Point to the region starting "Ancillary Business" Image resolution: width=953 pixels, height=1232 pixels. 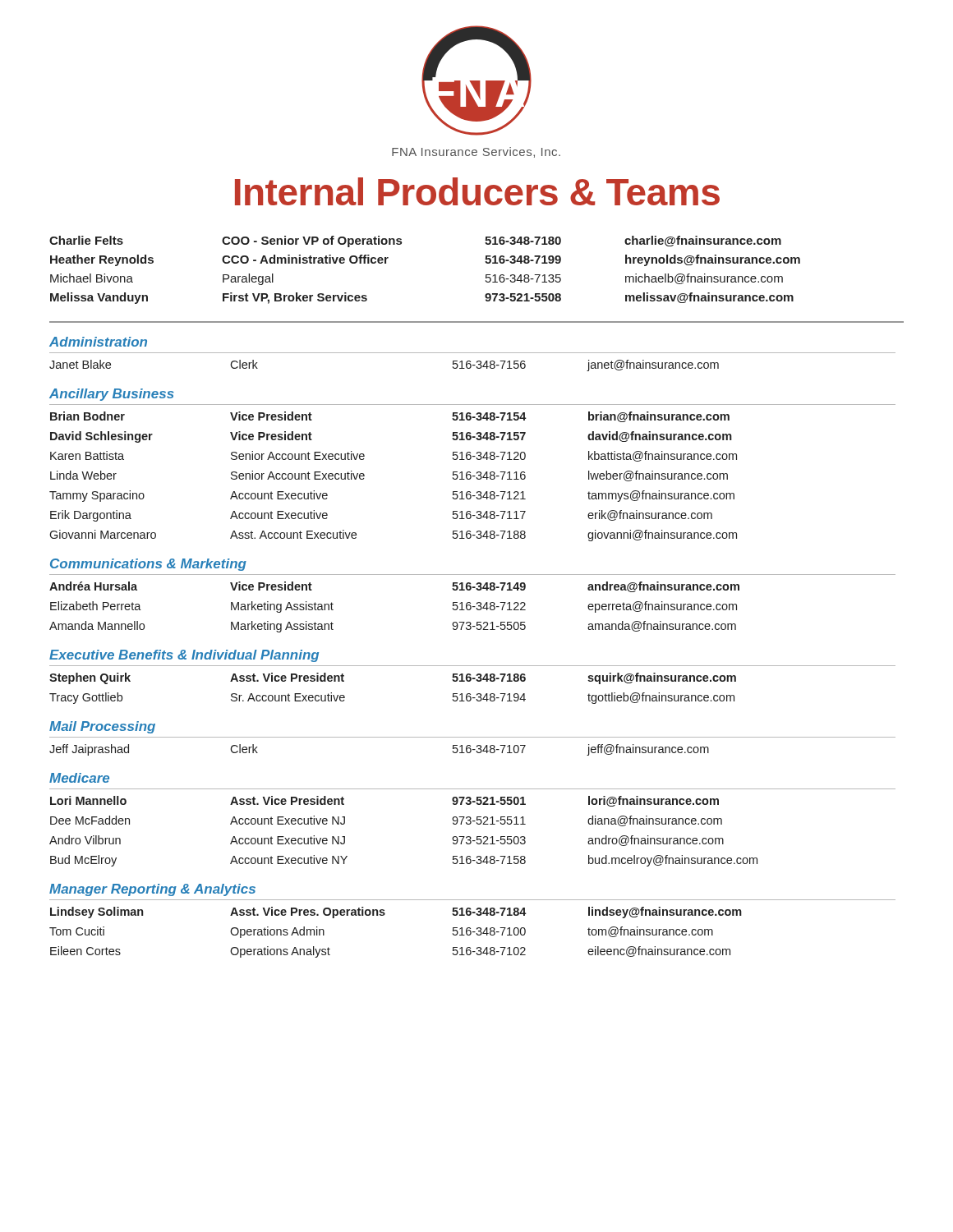(x=472, y=395)
